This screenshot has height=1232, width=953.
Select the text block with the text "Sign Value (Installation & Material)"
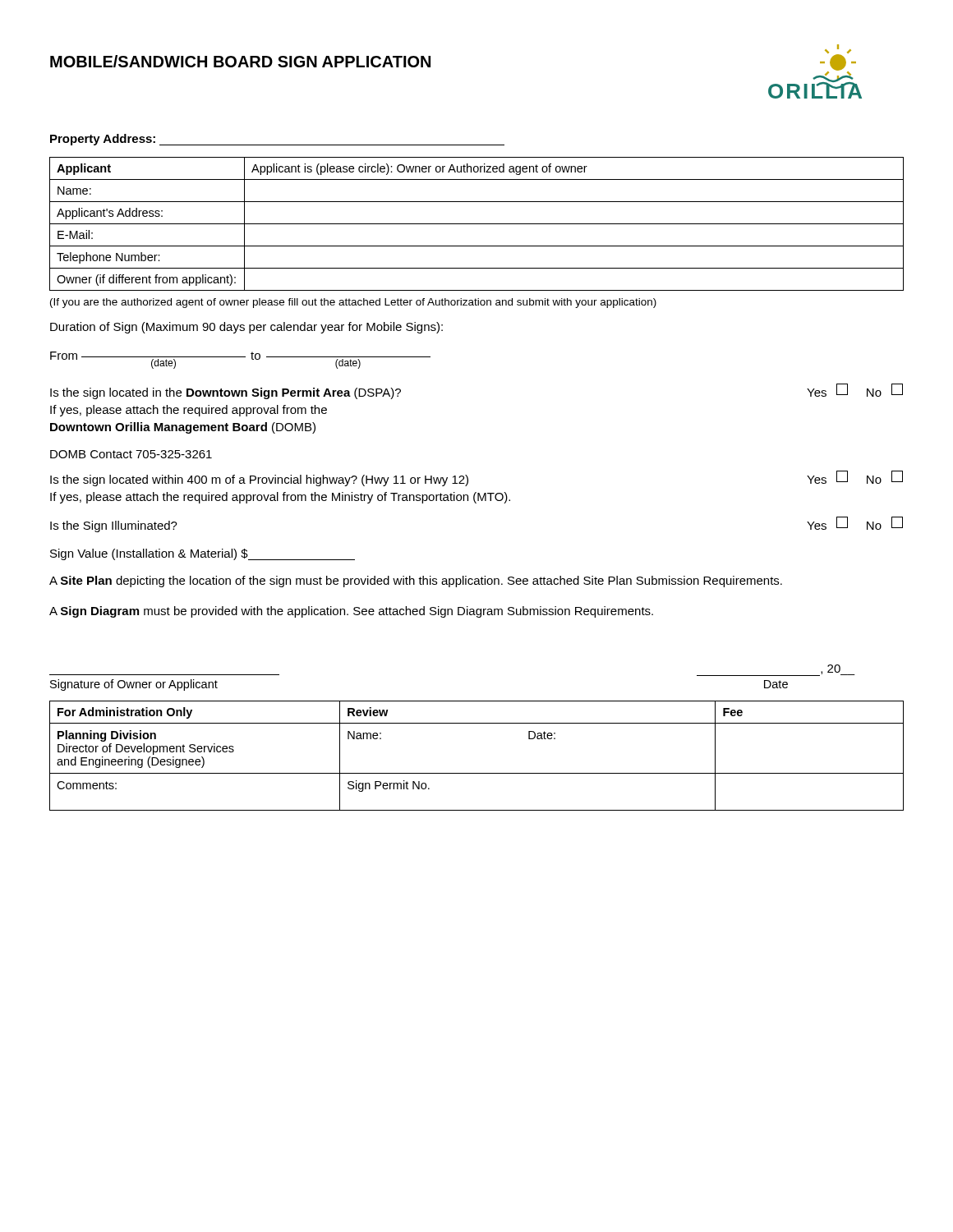[202, 553]
